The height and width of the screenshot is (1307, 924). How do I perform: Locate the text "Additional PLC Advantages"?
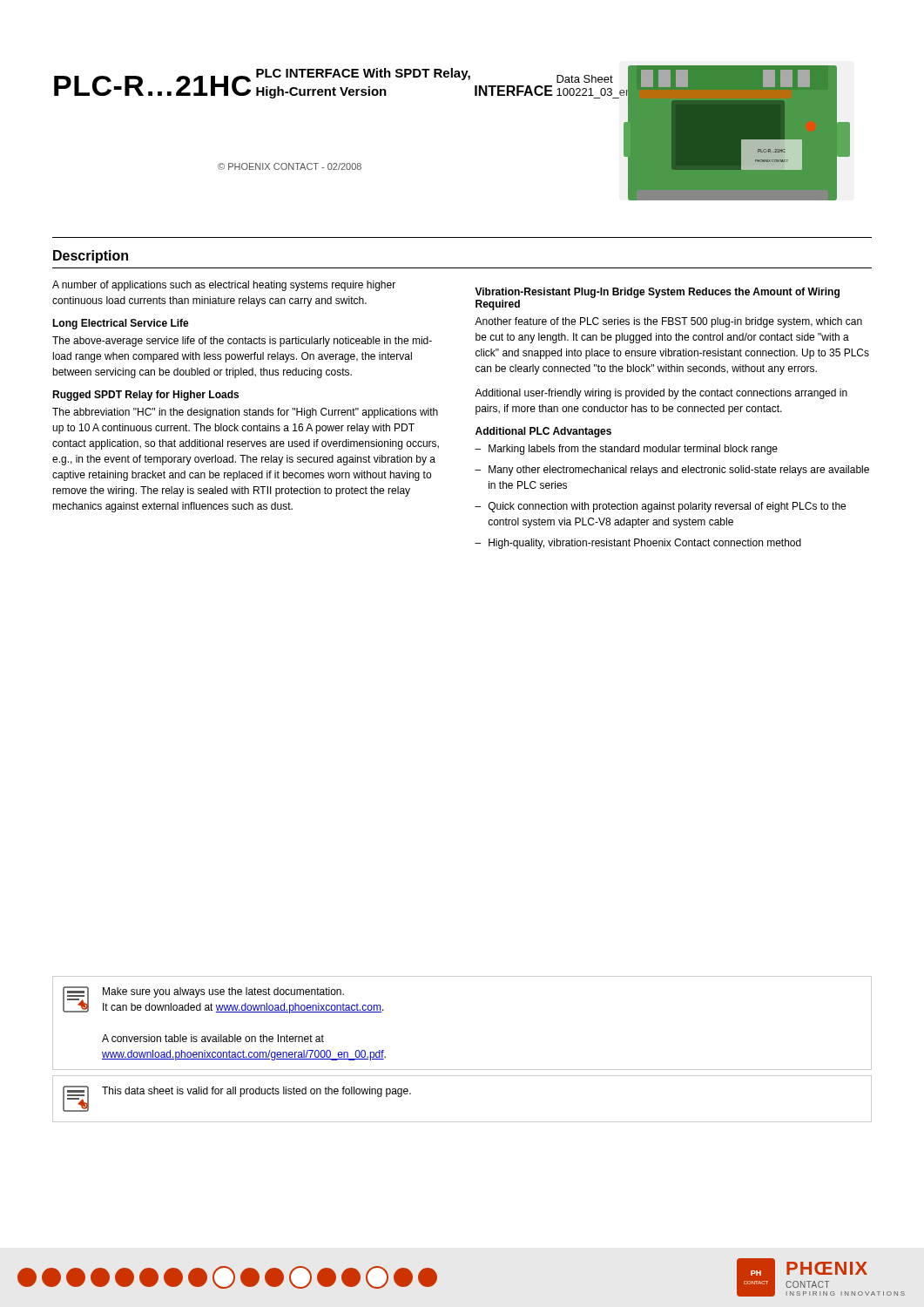click(x=543, y=432)
